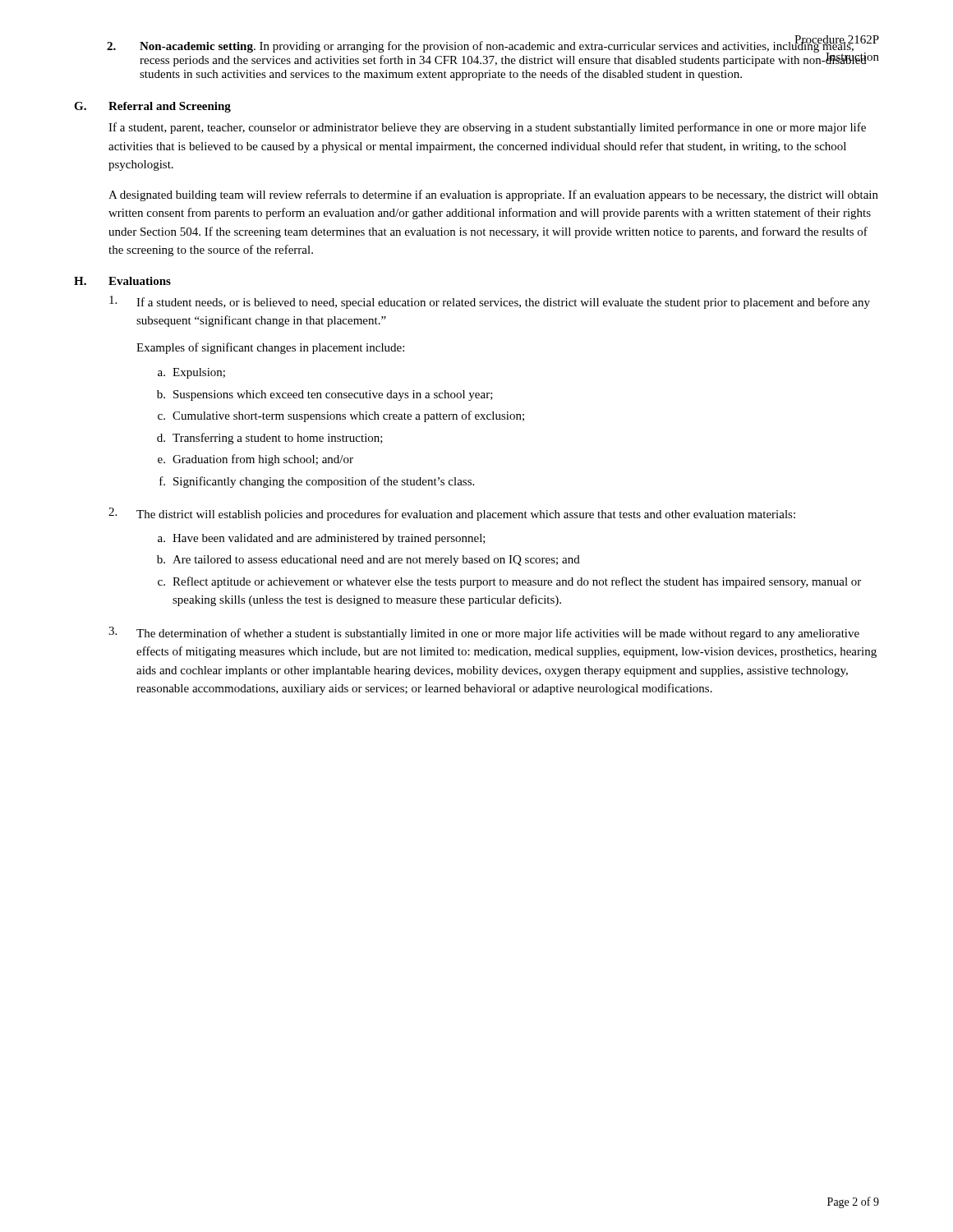
Task: Navigate to the text block starting "G. Referral and Screening"
Action: pyautogui.click(x=152, y=106)
